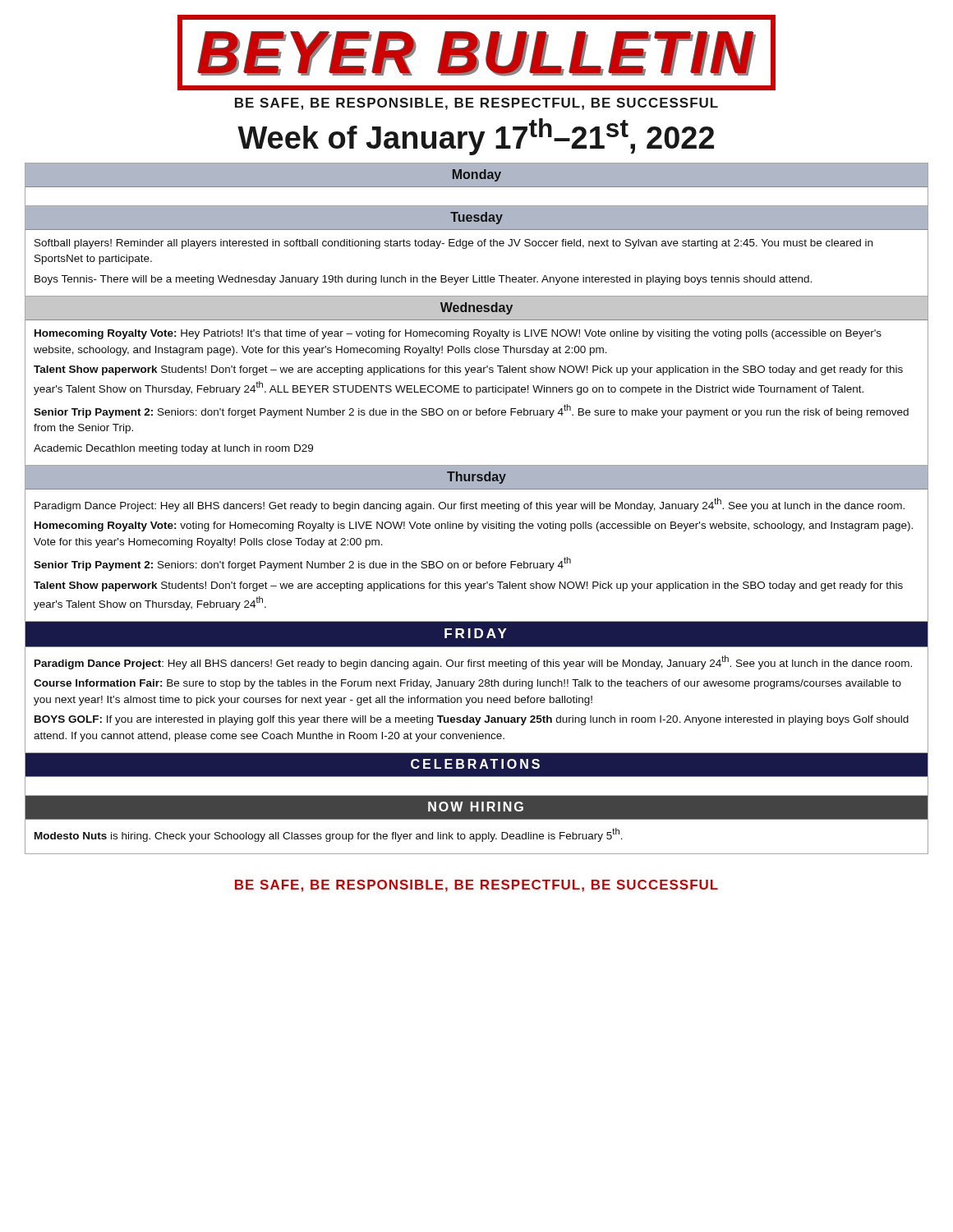Locate the block starting "Modesto Nuts is hiring. Check your"
Image resolution: width=953 pixels, height=1232 pixels.
(x=328, y=834)
